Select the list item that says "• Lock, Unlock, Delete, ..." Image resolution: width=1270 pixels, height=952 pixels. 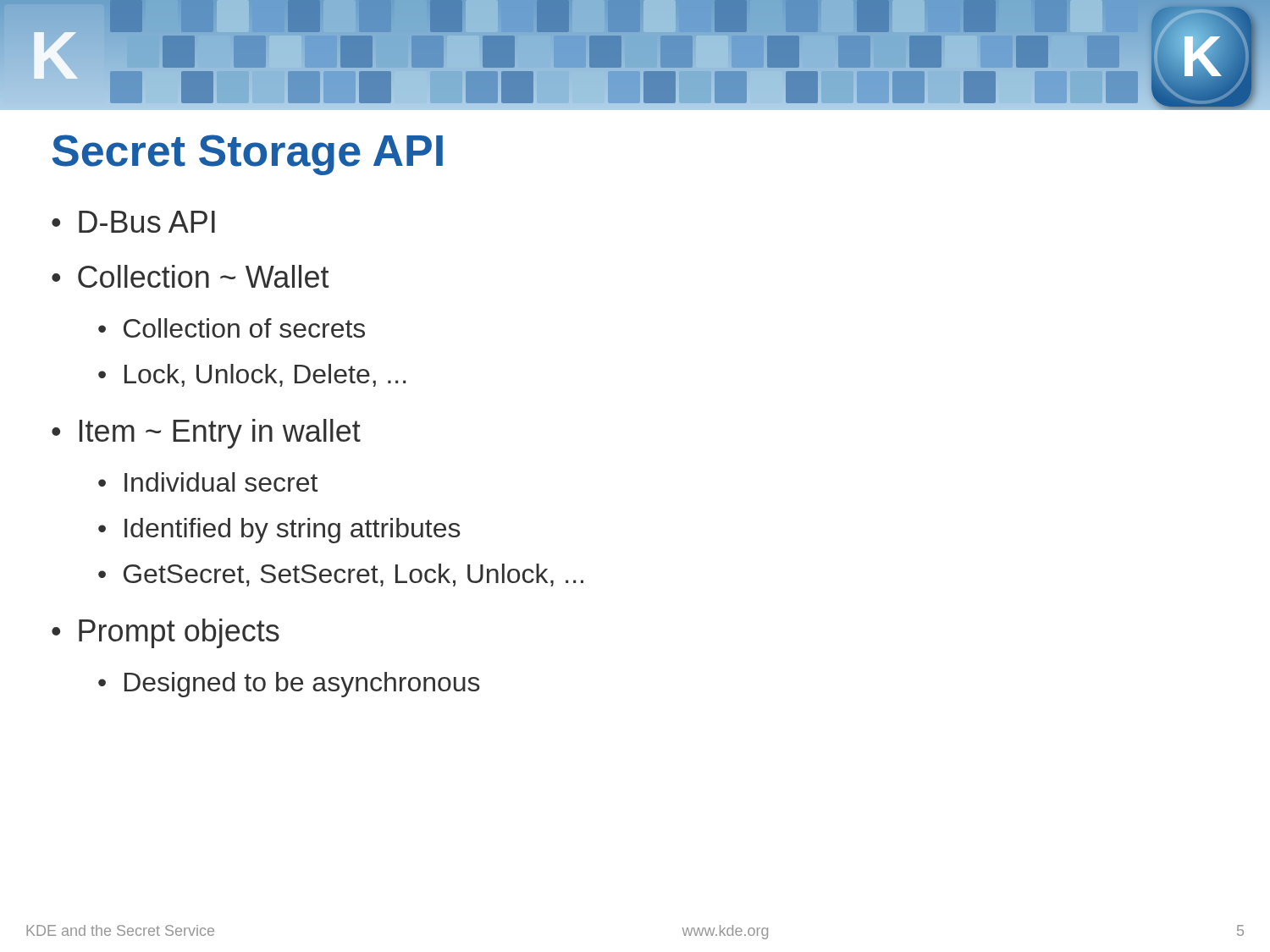[253, 375]
